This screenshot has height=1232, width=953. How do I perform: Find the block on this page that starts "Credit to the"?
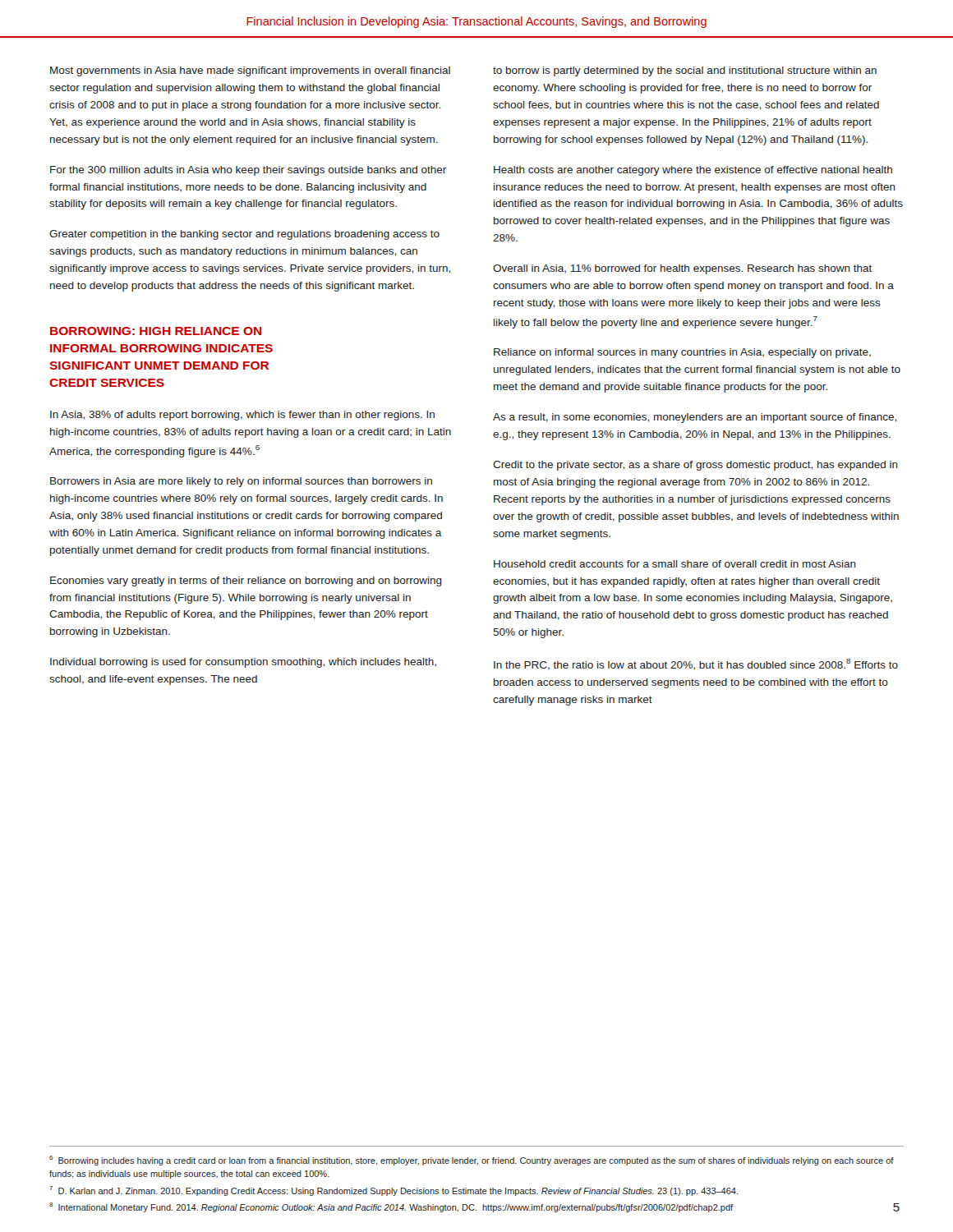click(x=696, y=499)
